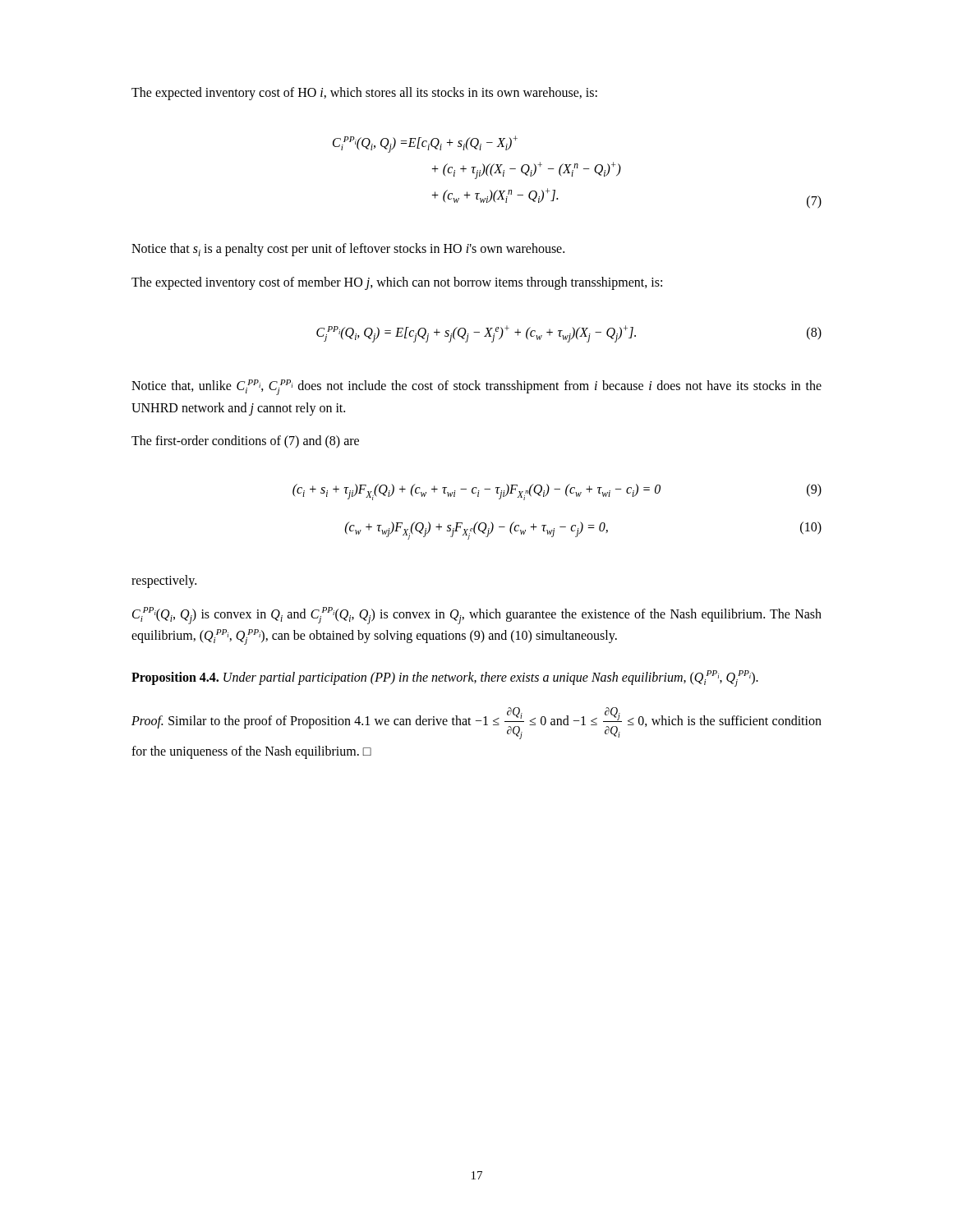
Task: Click on the formula that says "CiPPi(Qi, Qj) =E[ciQi + si(Qi"
Action: pos(577,170)
